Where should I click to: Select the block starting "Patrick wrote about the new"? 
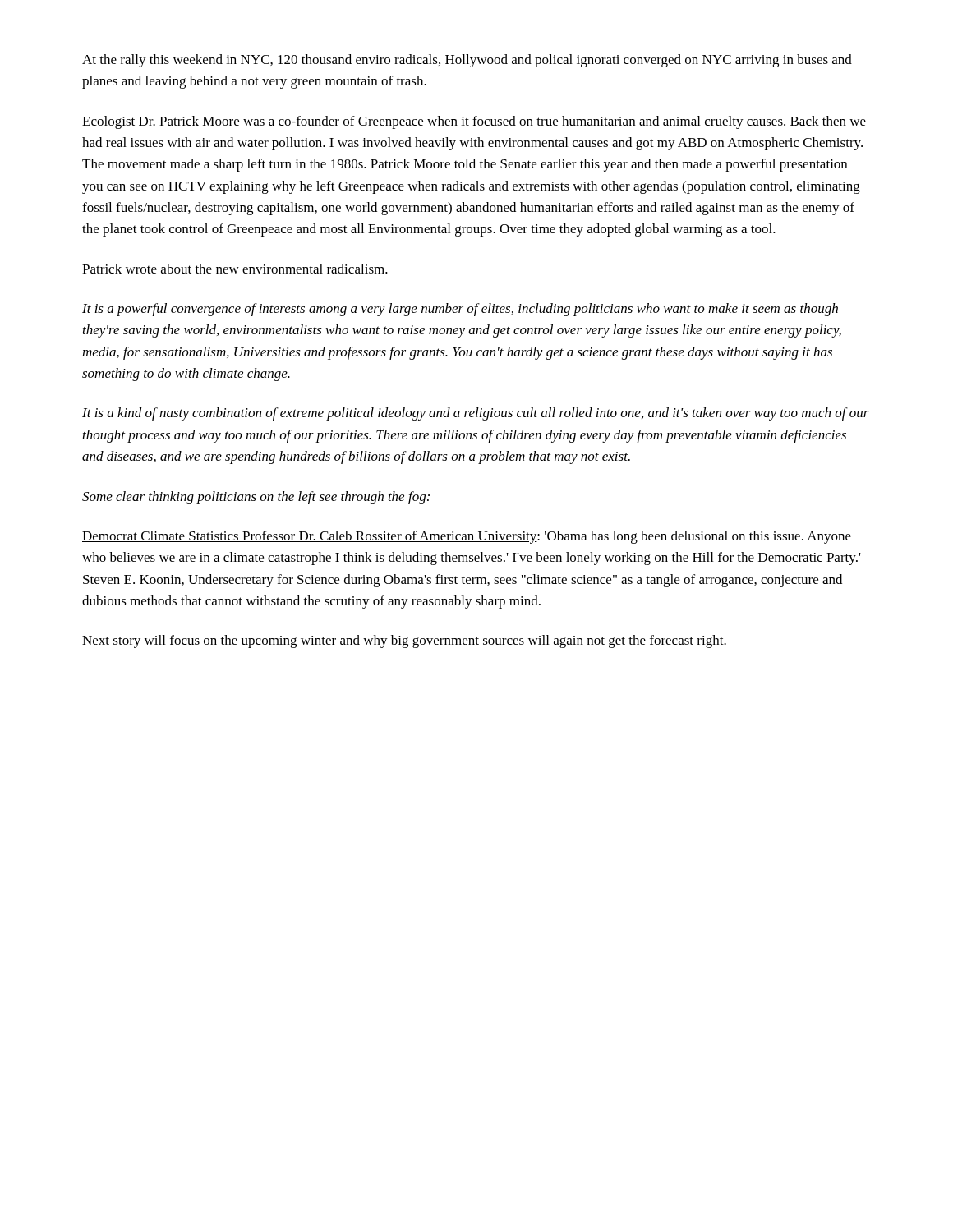click(235, 269)
